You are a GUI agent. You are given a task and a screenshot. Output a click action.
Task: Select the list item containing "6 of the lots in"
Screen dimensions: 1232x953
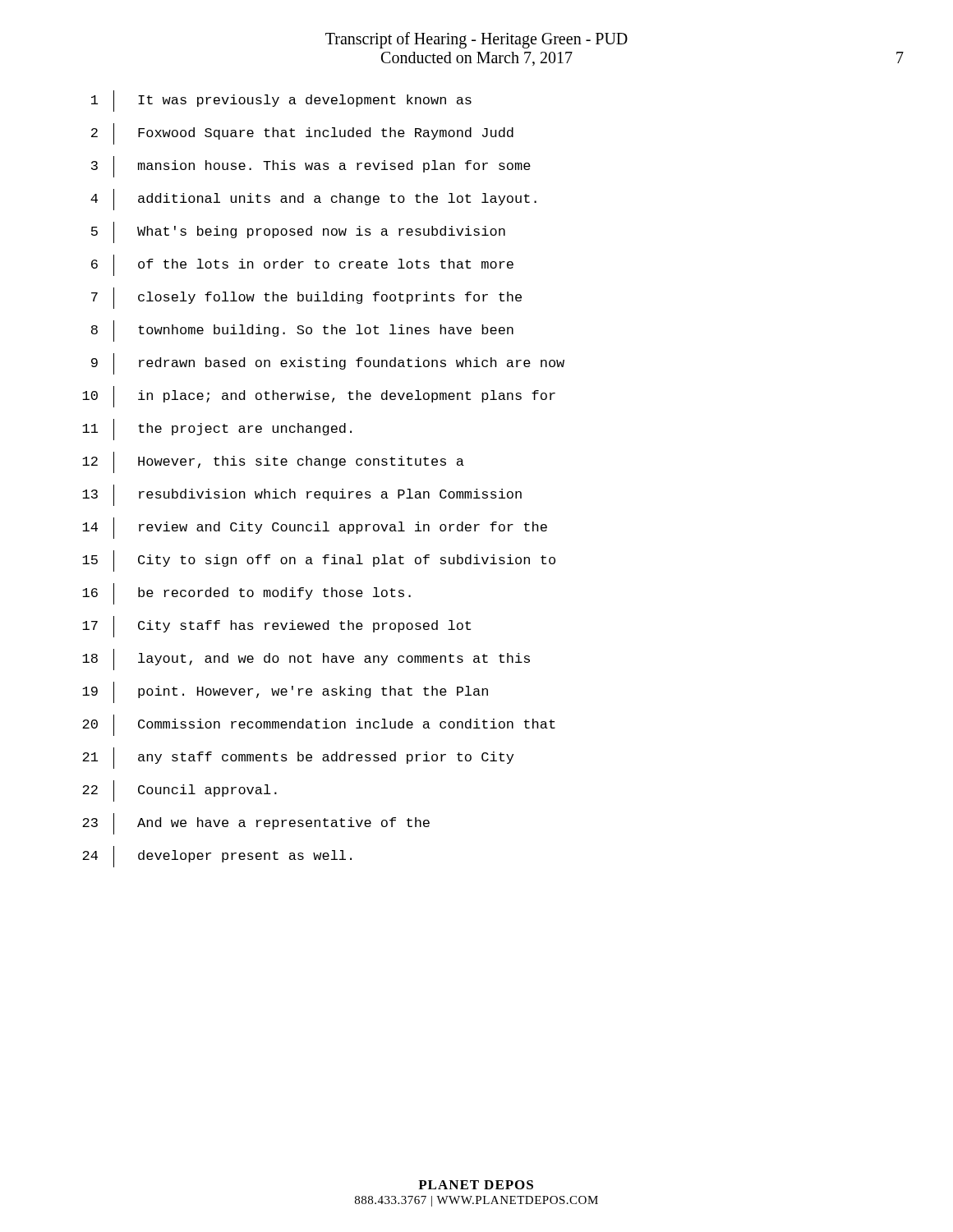tap(476, 265)
